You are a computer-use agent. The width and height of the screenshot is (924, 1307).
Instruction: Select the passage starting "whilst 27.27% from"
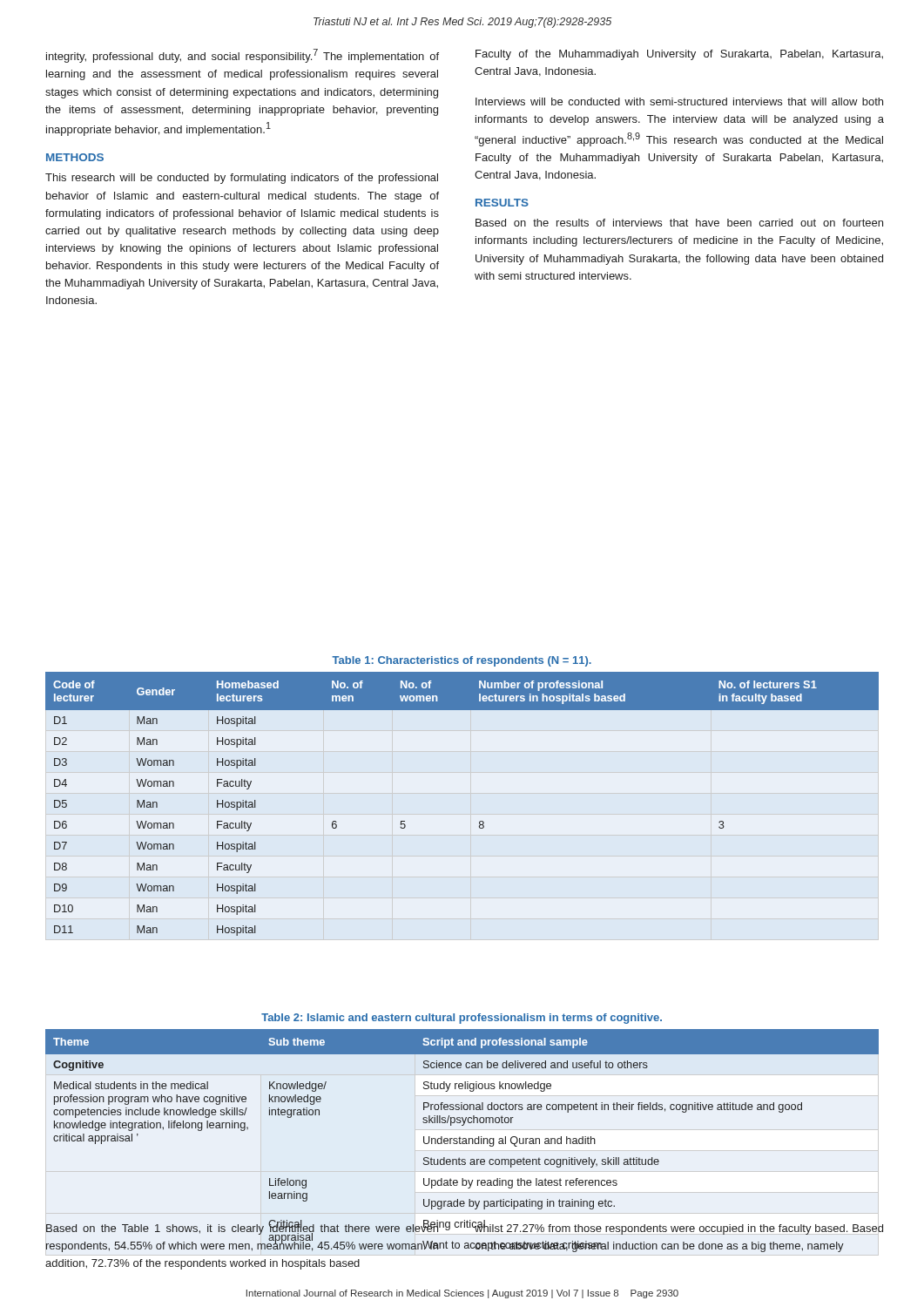click(x=679, y=1237)
